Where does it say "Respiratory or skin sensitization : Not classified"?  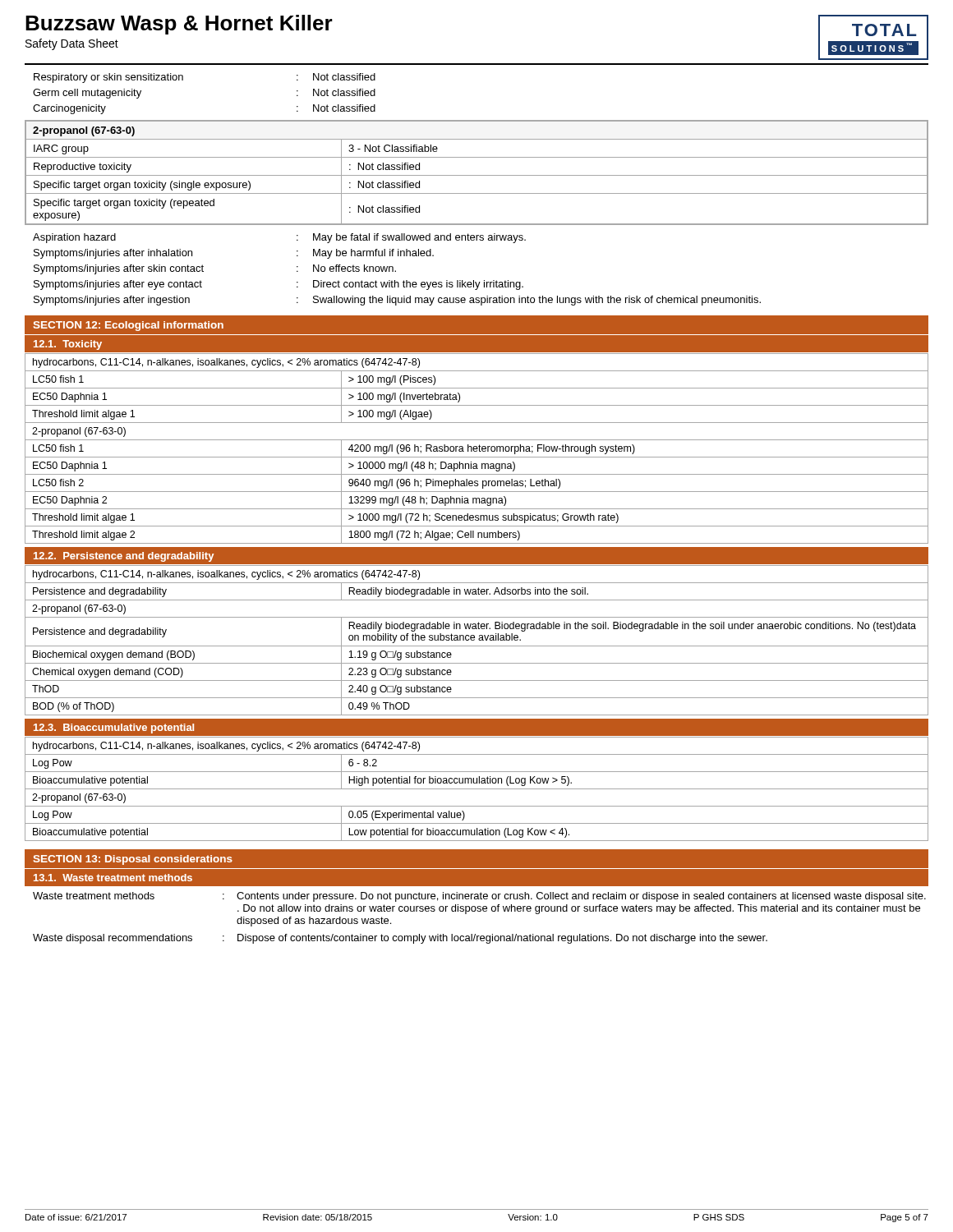[x=110, y=78]
